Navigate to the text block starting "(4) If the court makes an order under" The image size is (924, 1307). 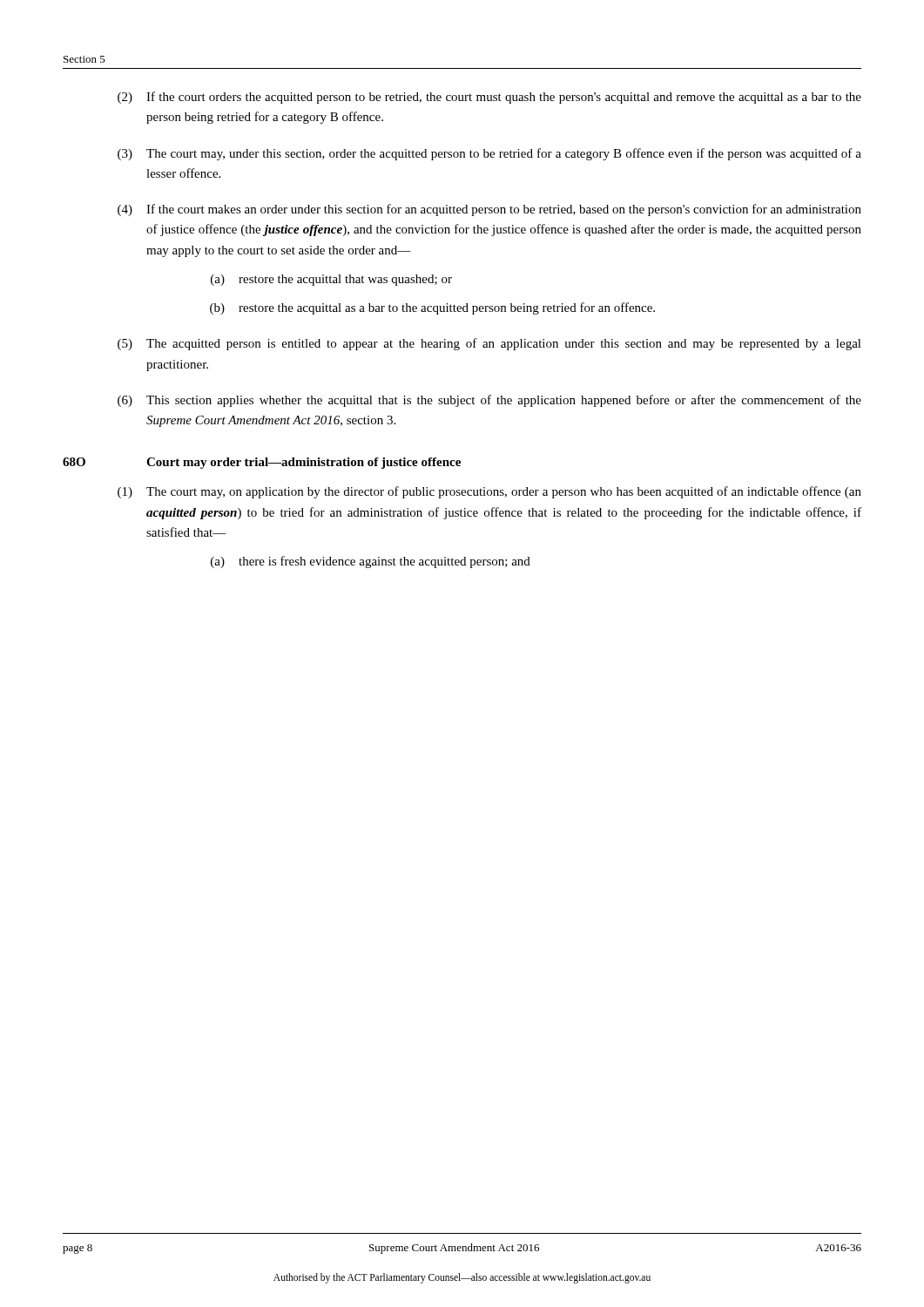tap(489, 210)
